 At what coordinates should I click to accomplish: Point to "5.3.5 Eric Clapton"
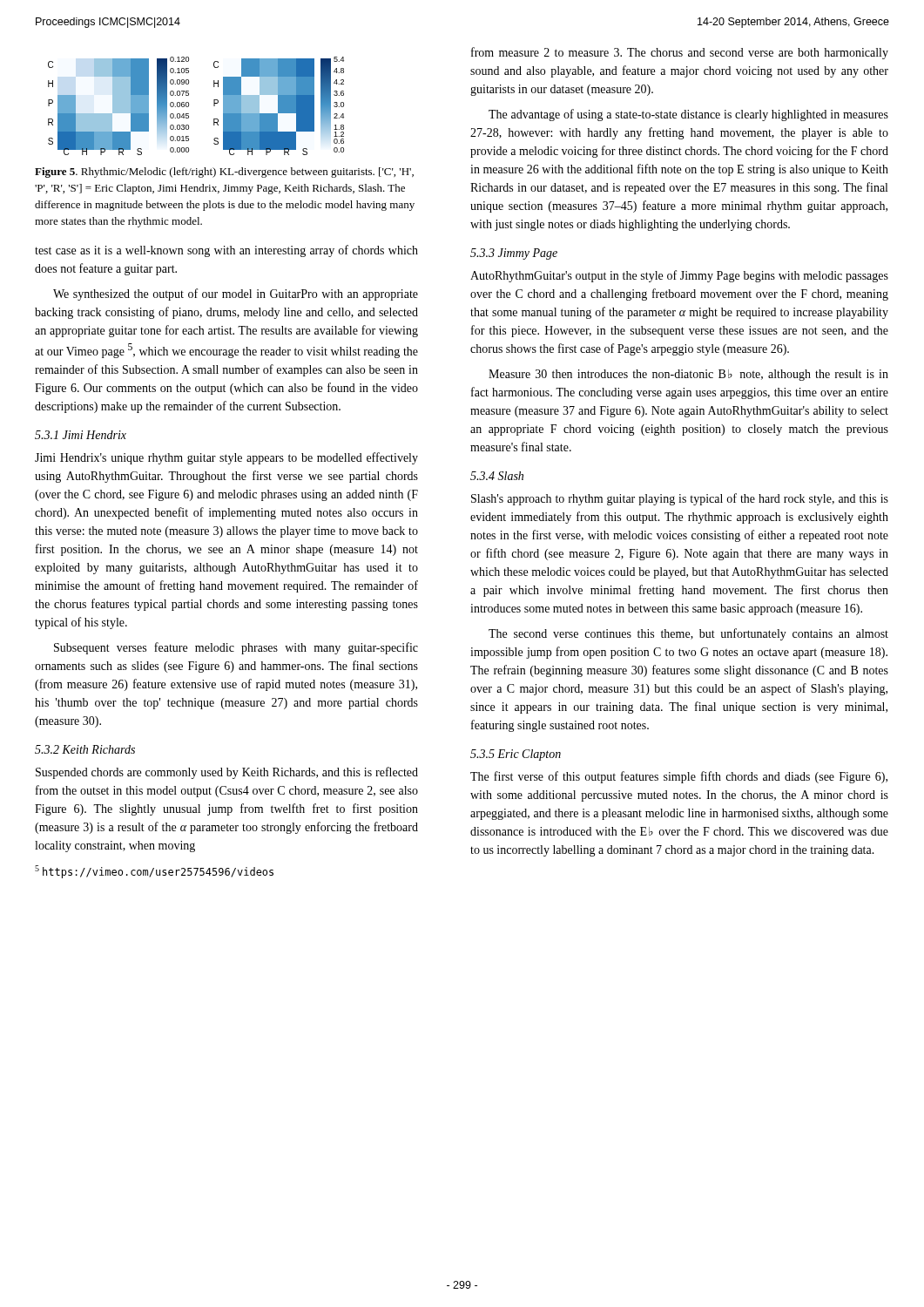coord(516,754)
